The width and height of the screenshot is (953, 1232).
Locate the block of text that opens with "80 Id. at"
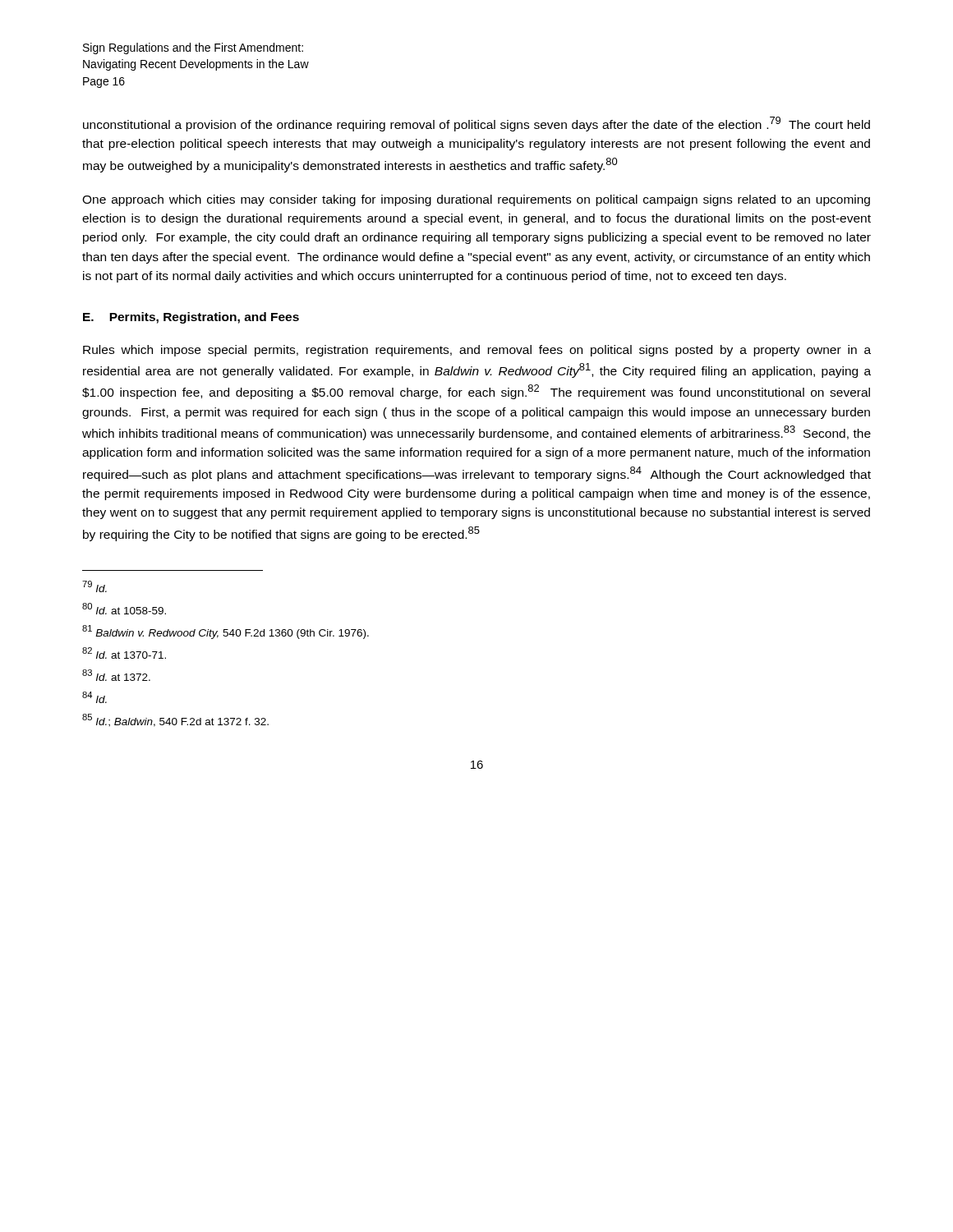point(125,609)
